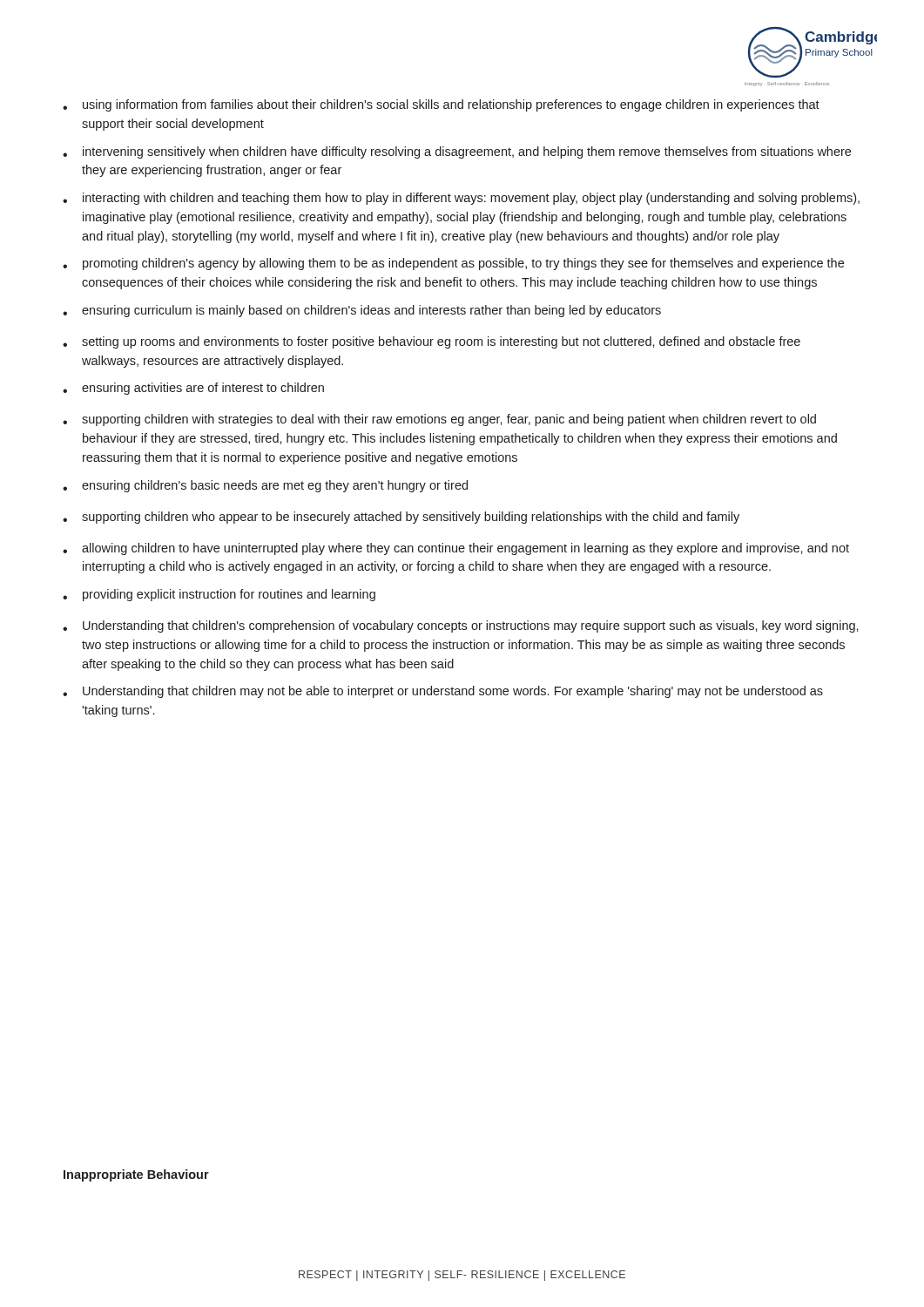Find the logo
The height and width of the screenshot is (1307, 924).
tap(809, 61)
